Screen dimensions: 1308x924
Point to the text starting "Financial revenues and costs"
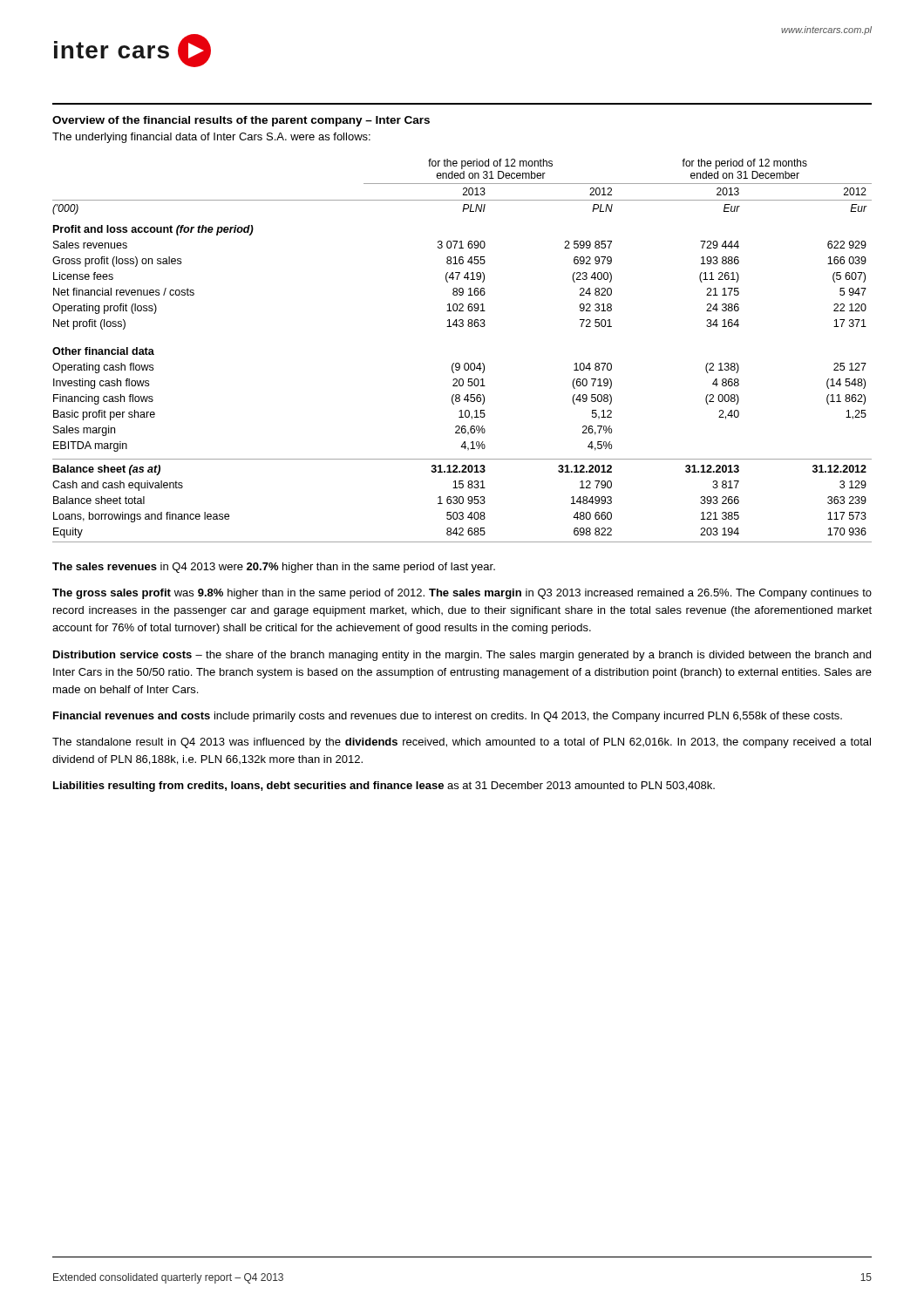pyautogui.click(x=448, y=715)
